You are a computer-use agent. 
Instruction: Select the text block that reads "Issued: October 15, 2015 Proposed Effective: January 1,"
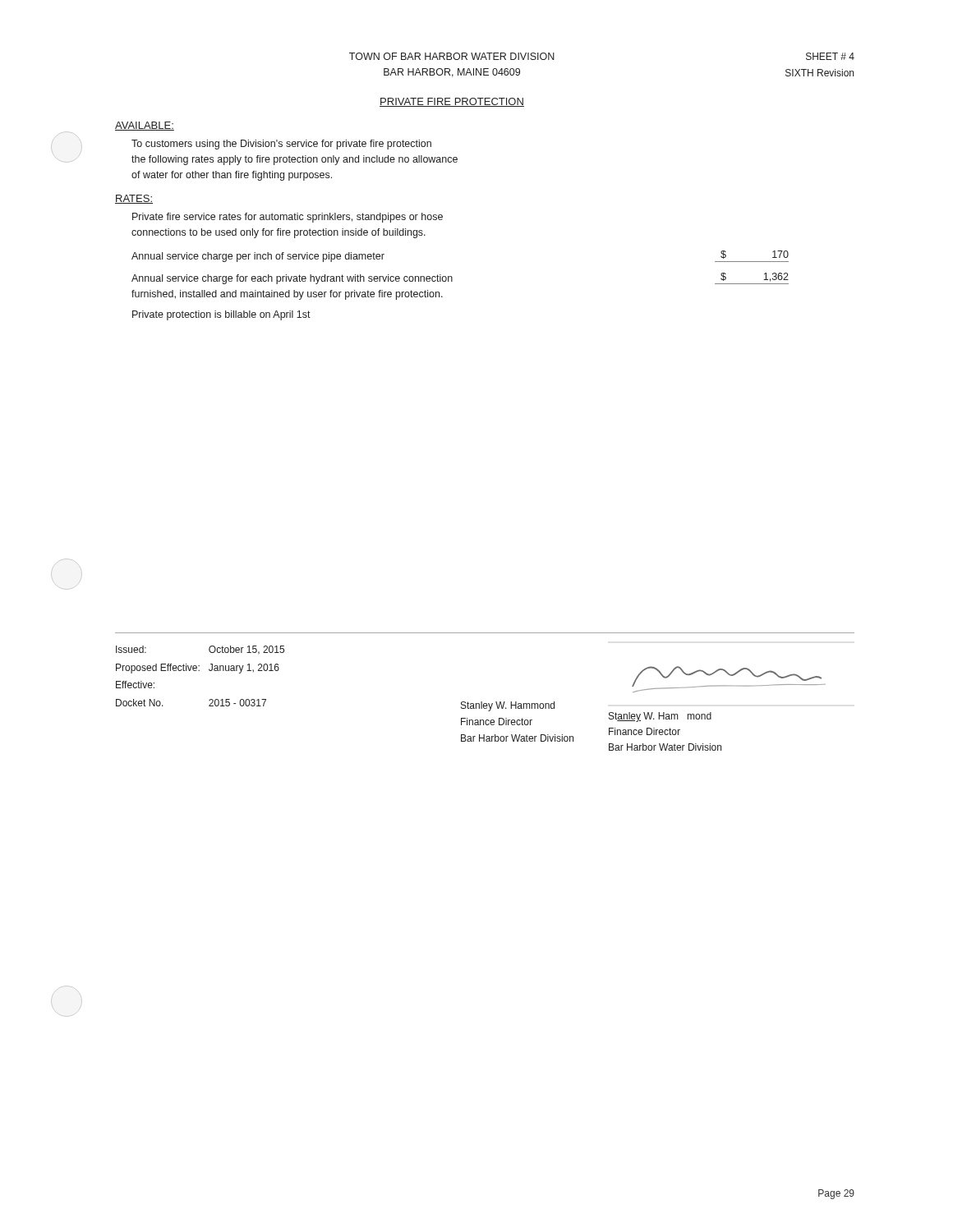coord(204,677)
